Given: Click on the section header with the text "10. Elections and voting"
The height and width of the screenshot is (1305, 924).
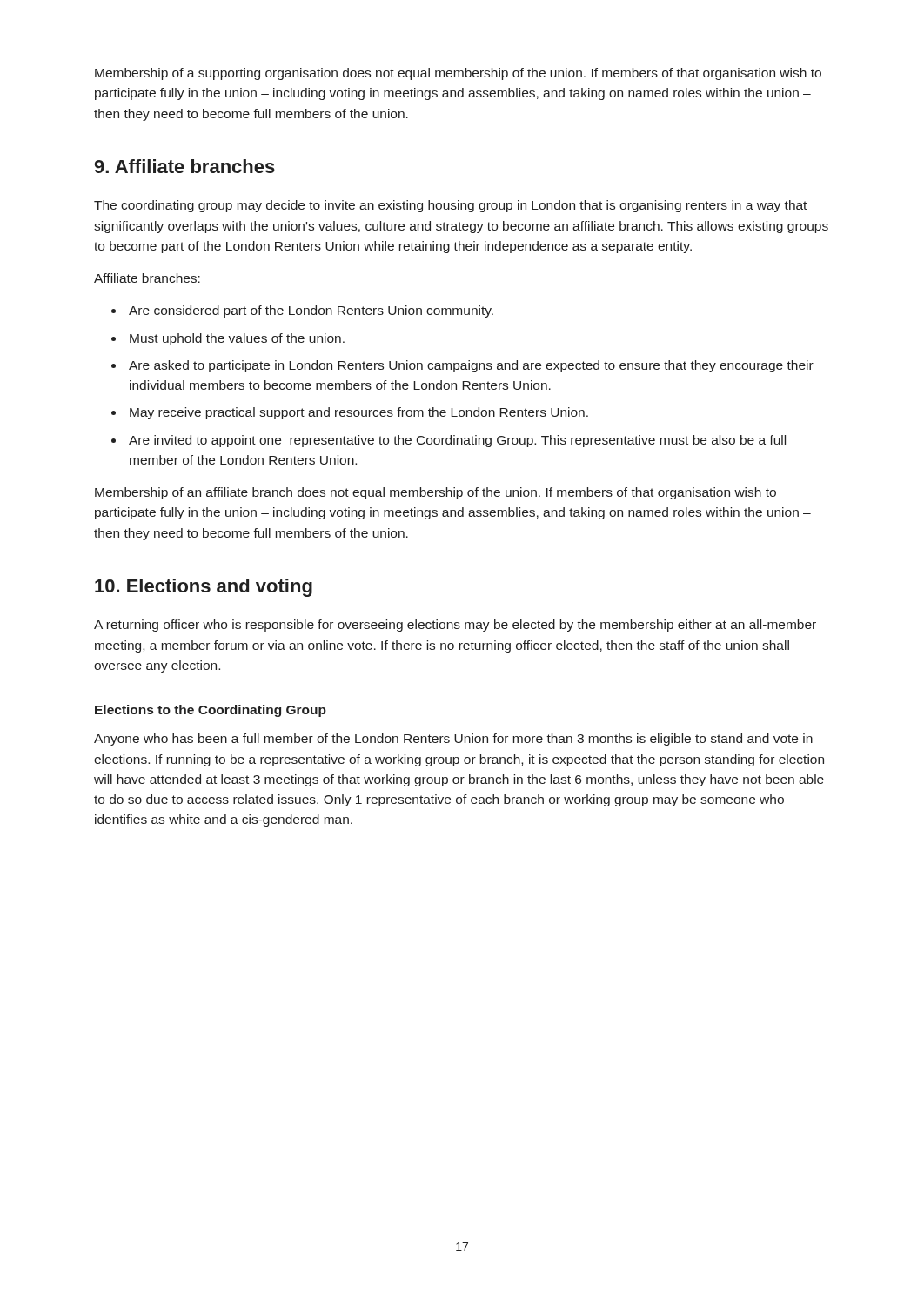Looking at the screenshot, I should tap(204, 586).
